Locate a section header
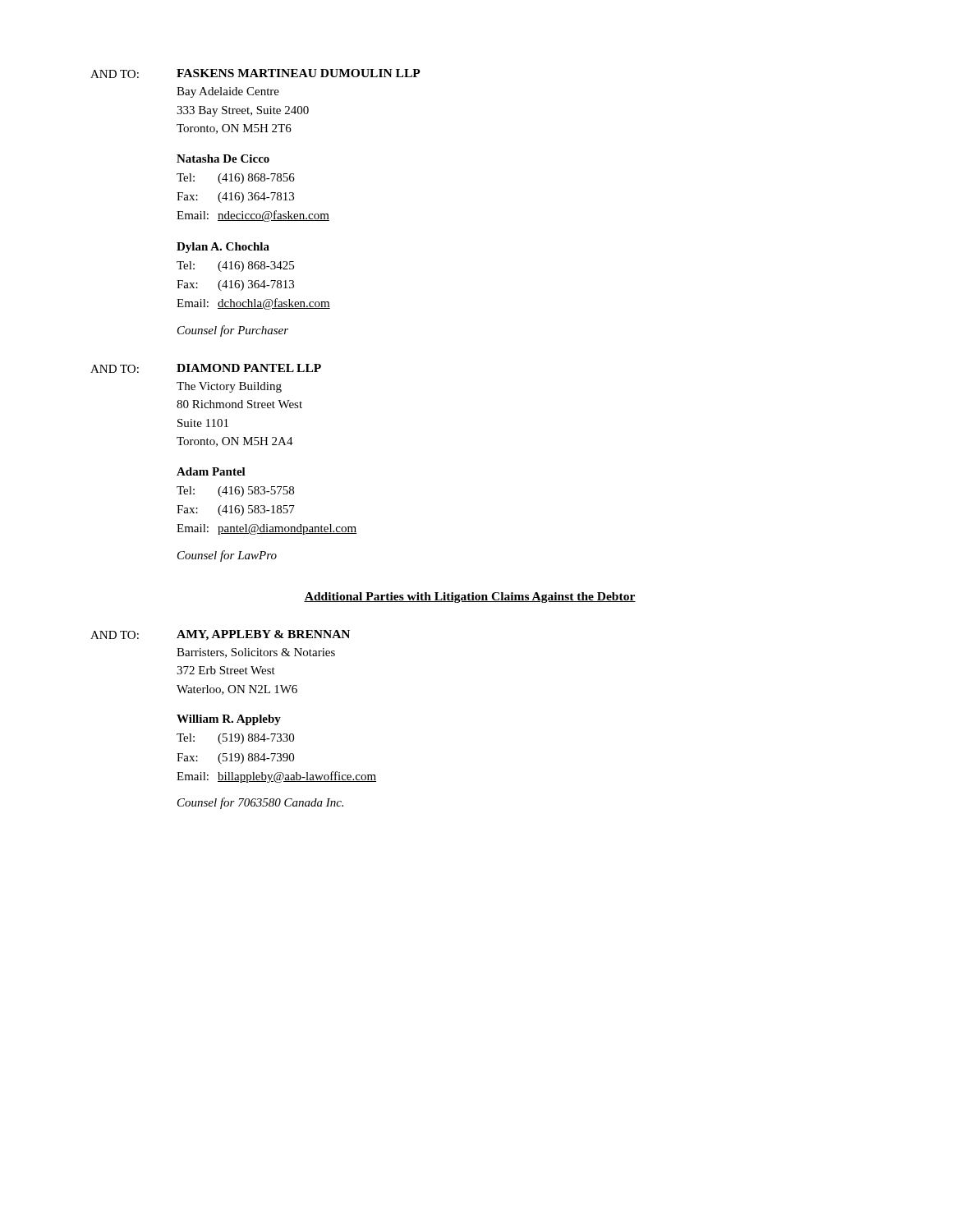956x1232 pixels. point(470,595)
